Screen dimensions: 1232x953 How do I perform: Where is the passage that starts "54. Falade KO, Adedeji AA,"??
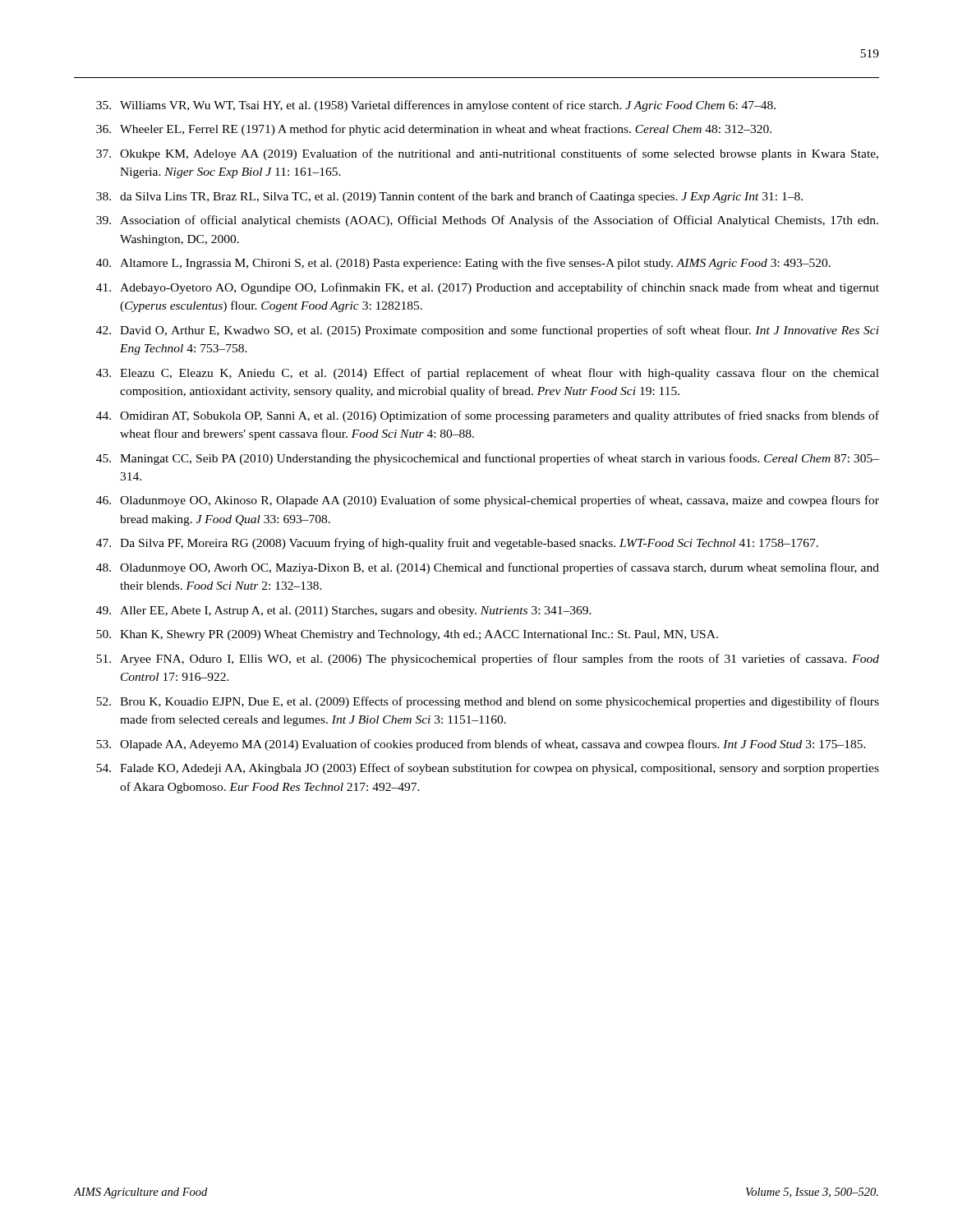476,777
